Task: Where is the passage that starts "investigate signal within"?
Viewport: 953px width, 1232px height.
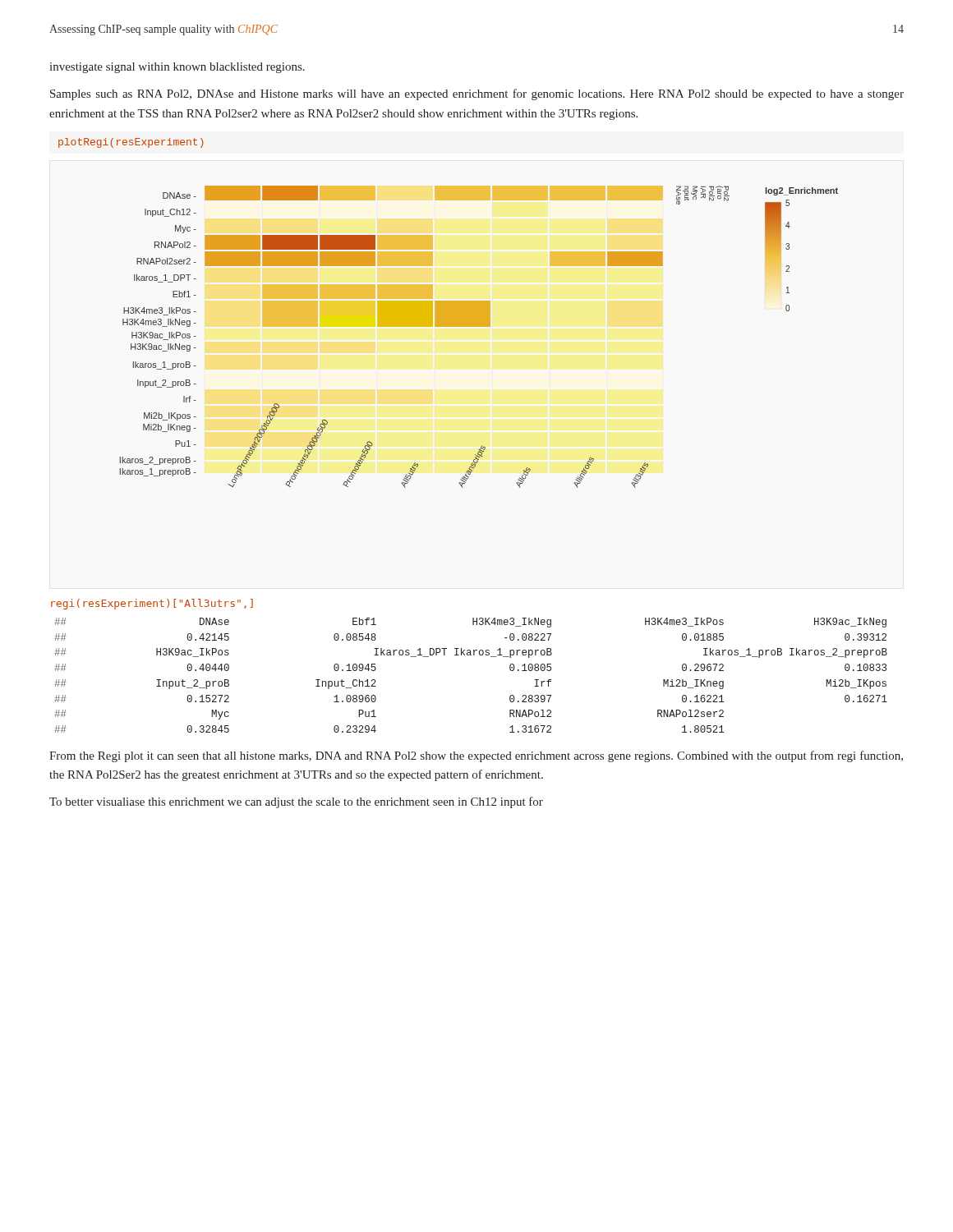Action: [x=177, y=67]
